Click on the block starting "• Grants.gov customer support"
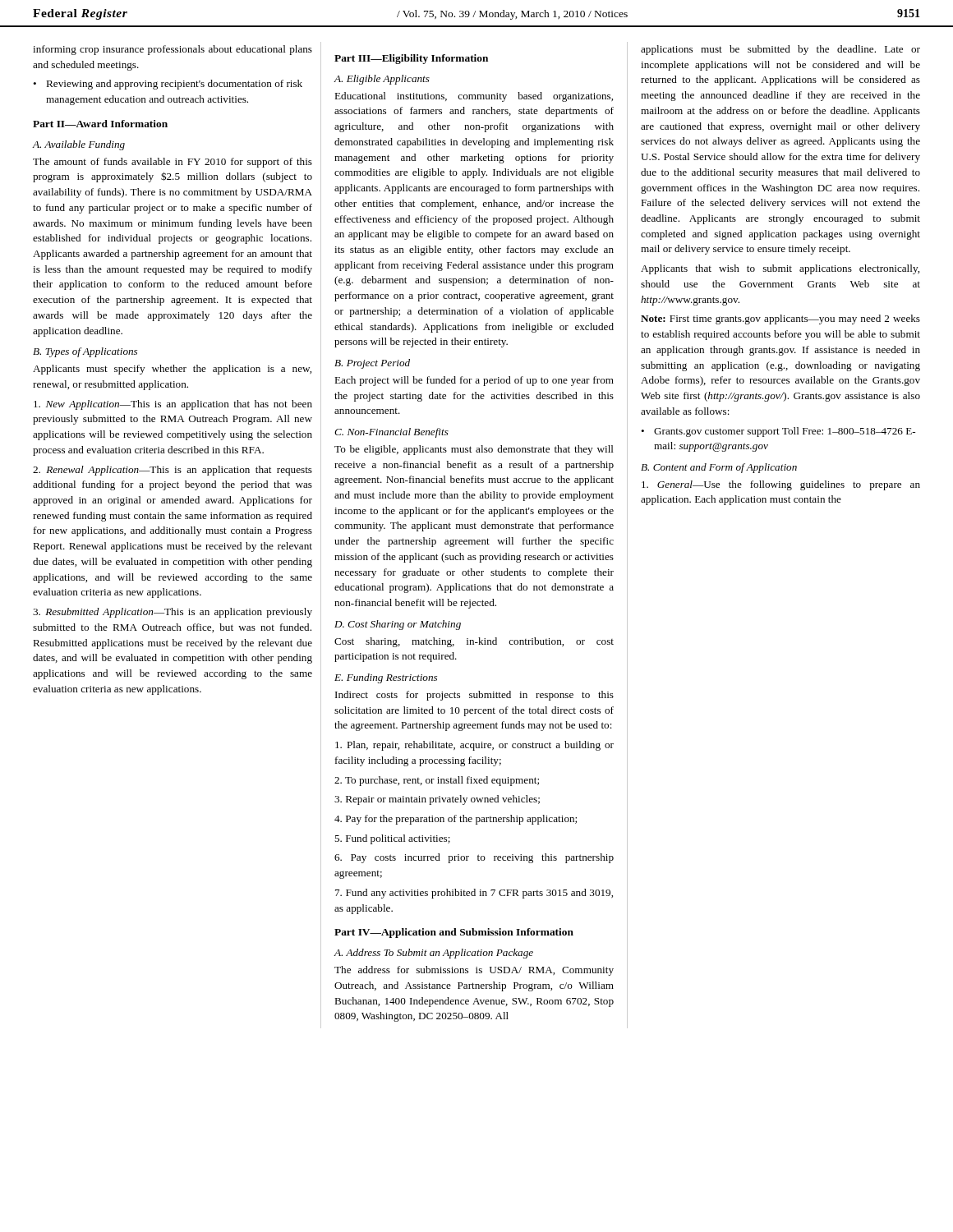953x1232 pixels. point(780,439)
